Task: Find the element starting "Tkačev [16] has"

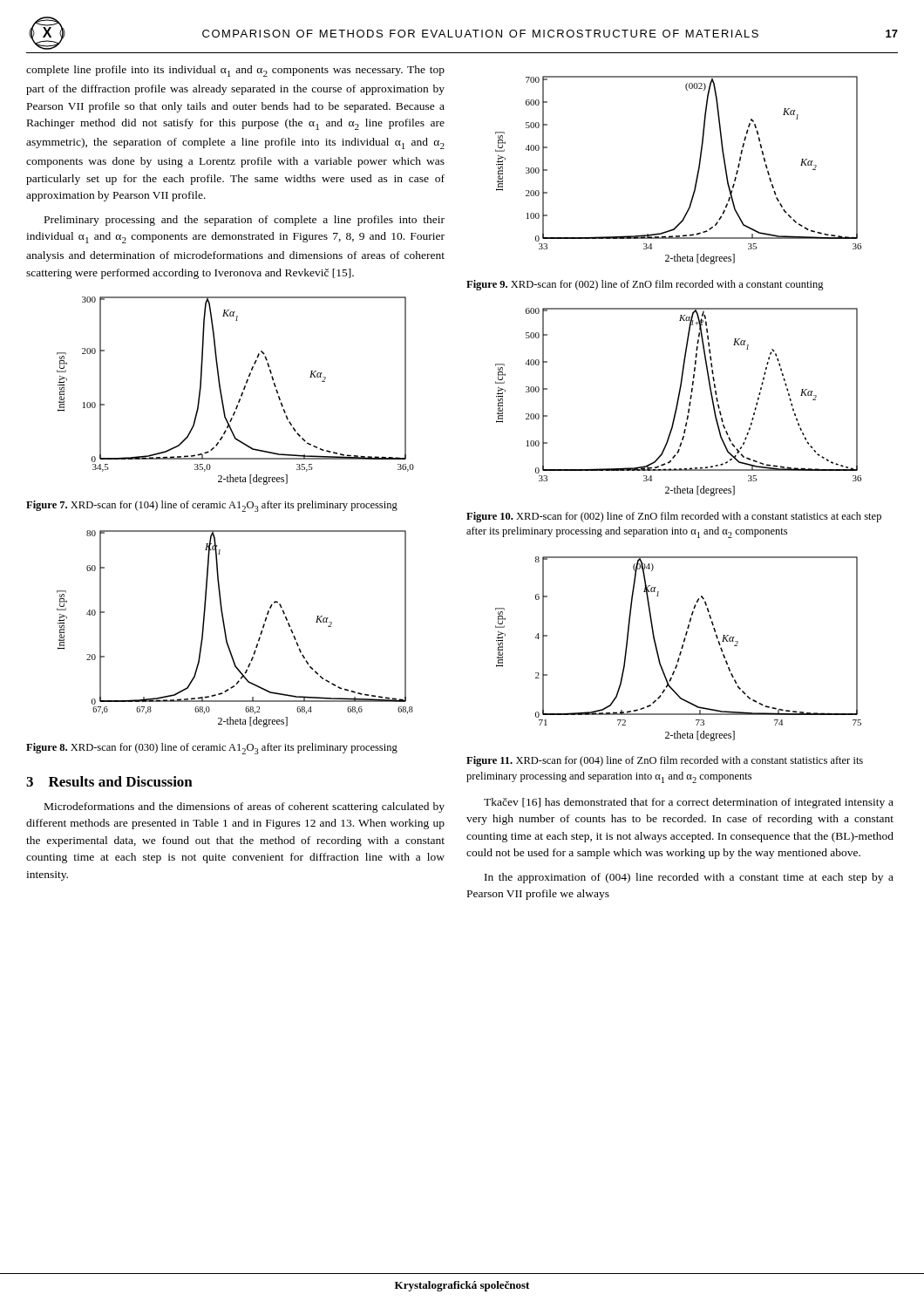Action: pyautogui.click(x=680, y=827)
